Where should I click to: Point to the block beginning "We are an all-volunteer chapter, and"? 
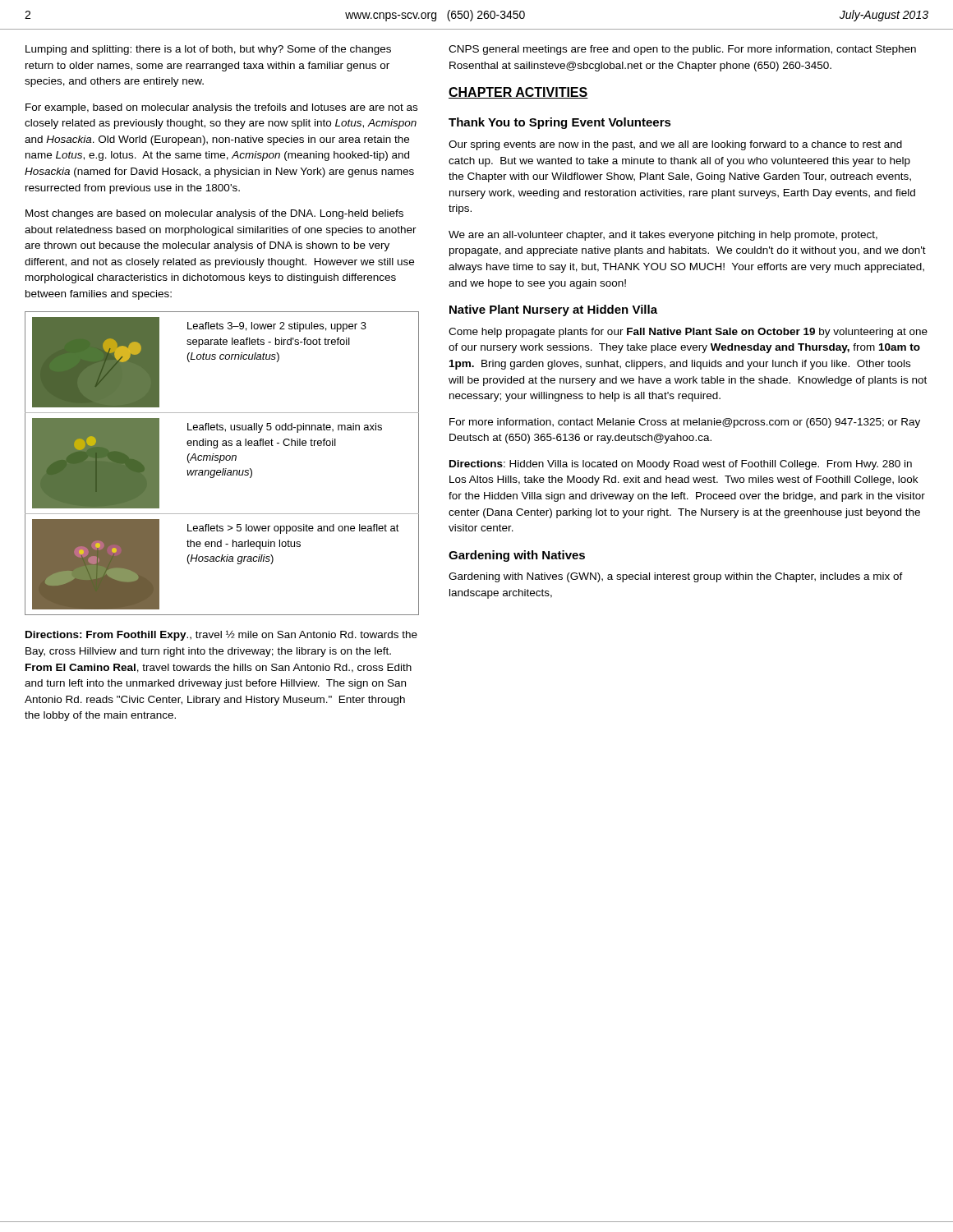click(688, 259)
